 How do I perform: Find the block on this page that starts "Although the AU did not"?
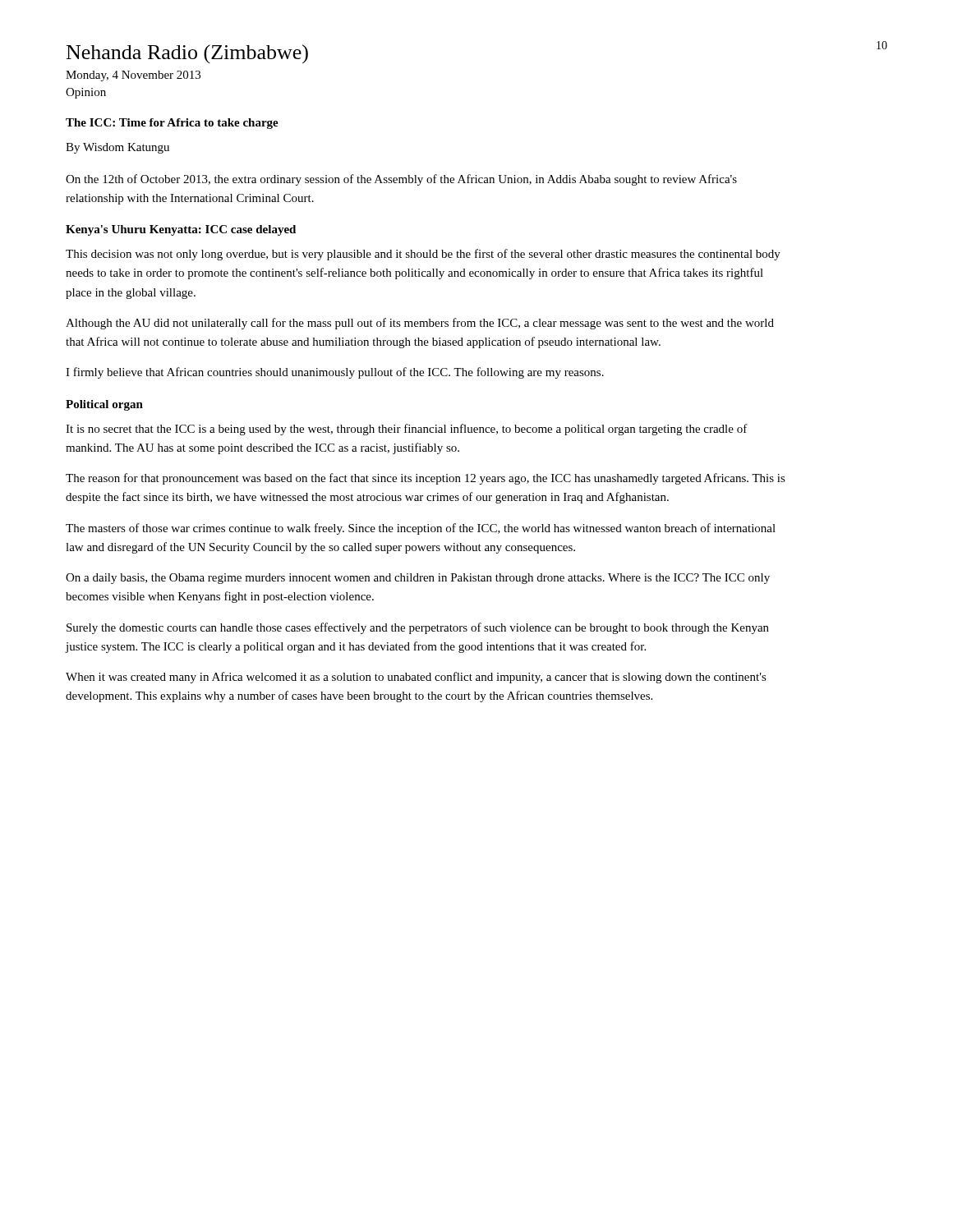coord(420,332)
